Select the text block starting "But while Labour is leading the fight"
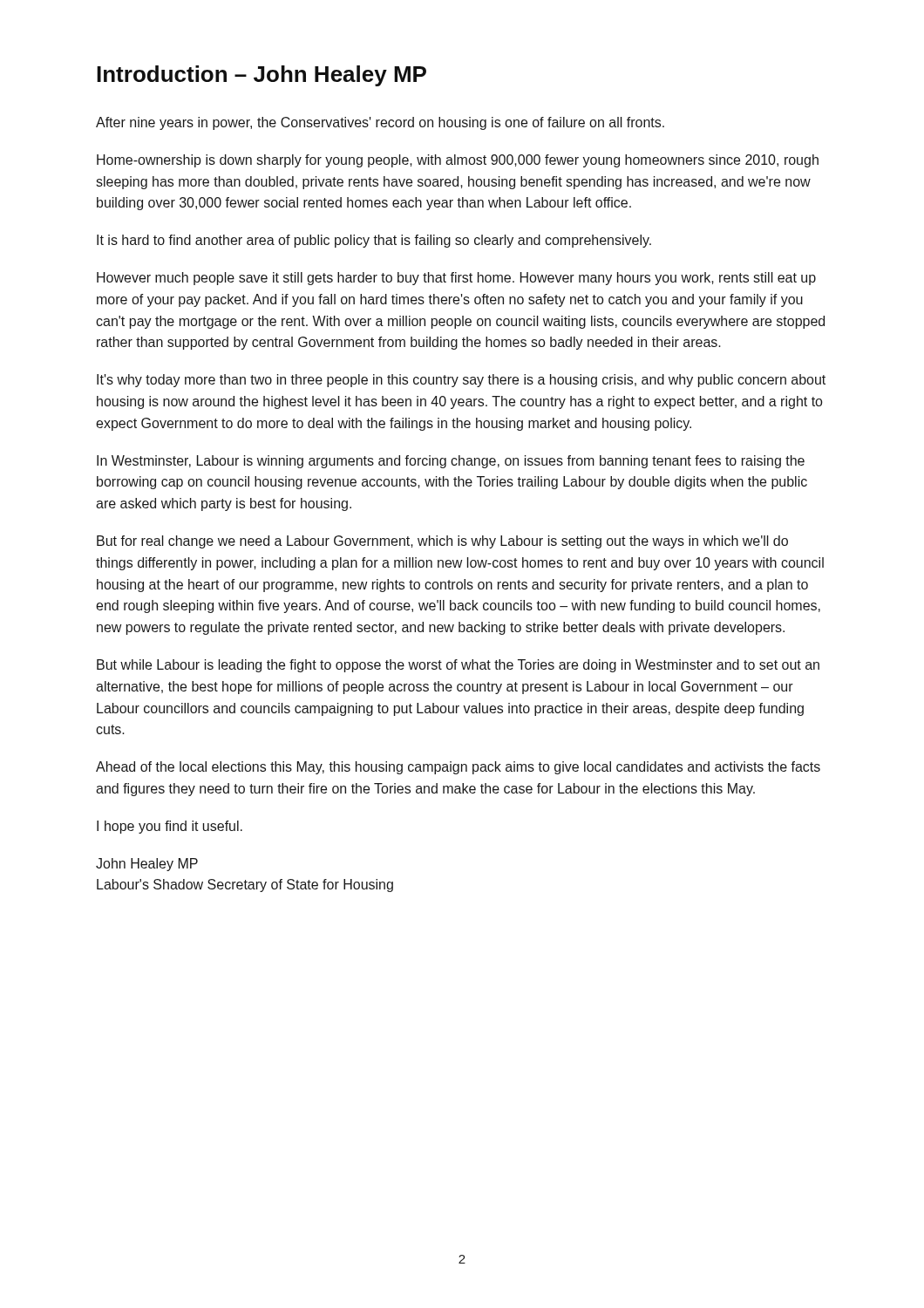The image size is (924, 1308). pos(462,698)
